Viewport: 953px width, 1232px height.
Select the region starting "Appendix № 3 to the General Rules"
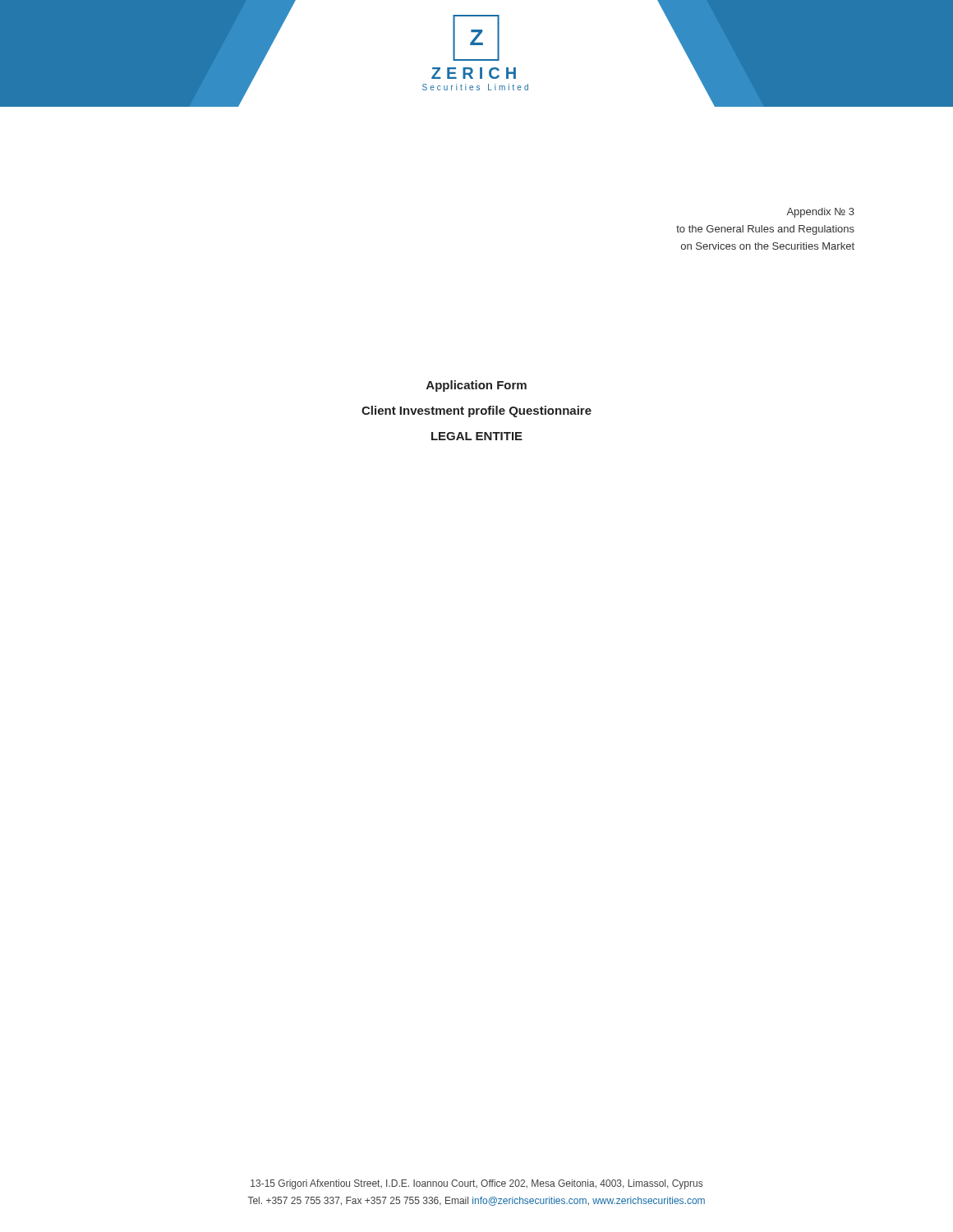tap(765, 229)
